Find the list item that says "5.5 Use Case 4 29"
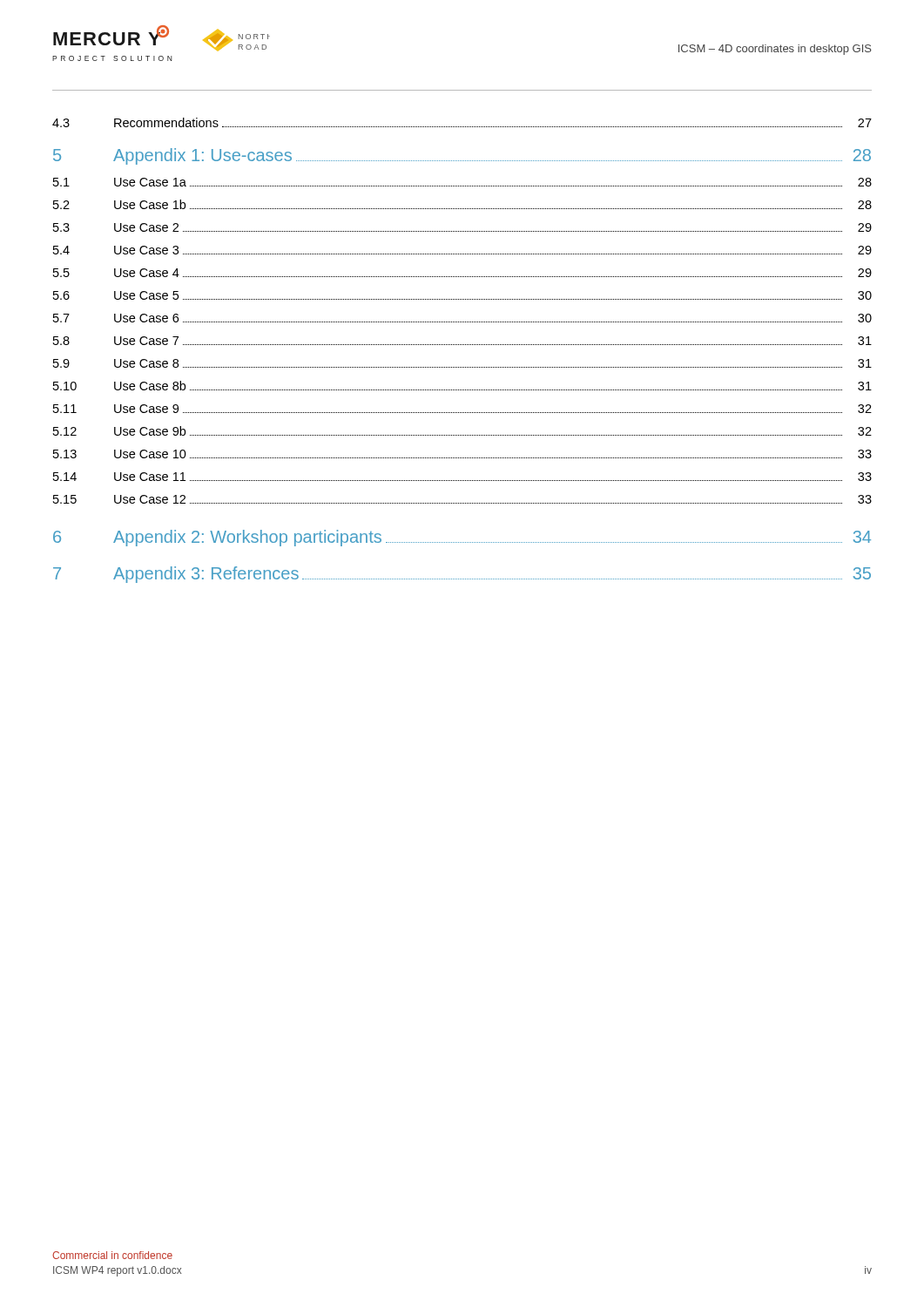This screenshot has width=924, height=1307. pyautogui.click(x=462, y=273)
